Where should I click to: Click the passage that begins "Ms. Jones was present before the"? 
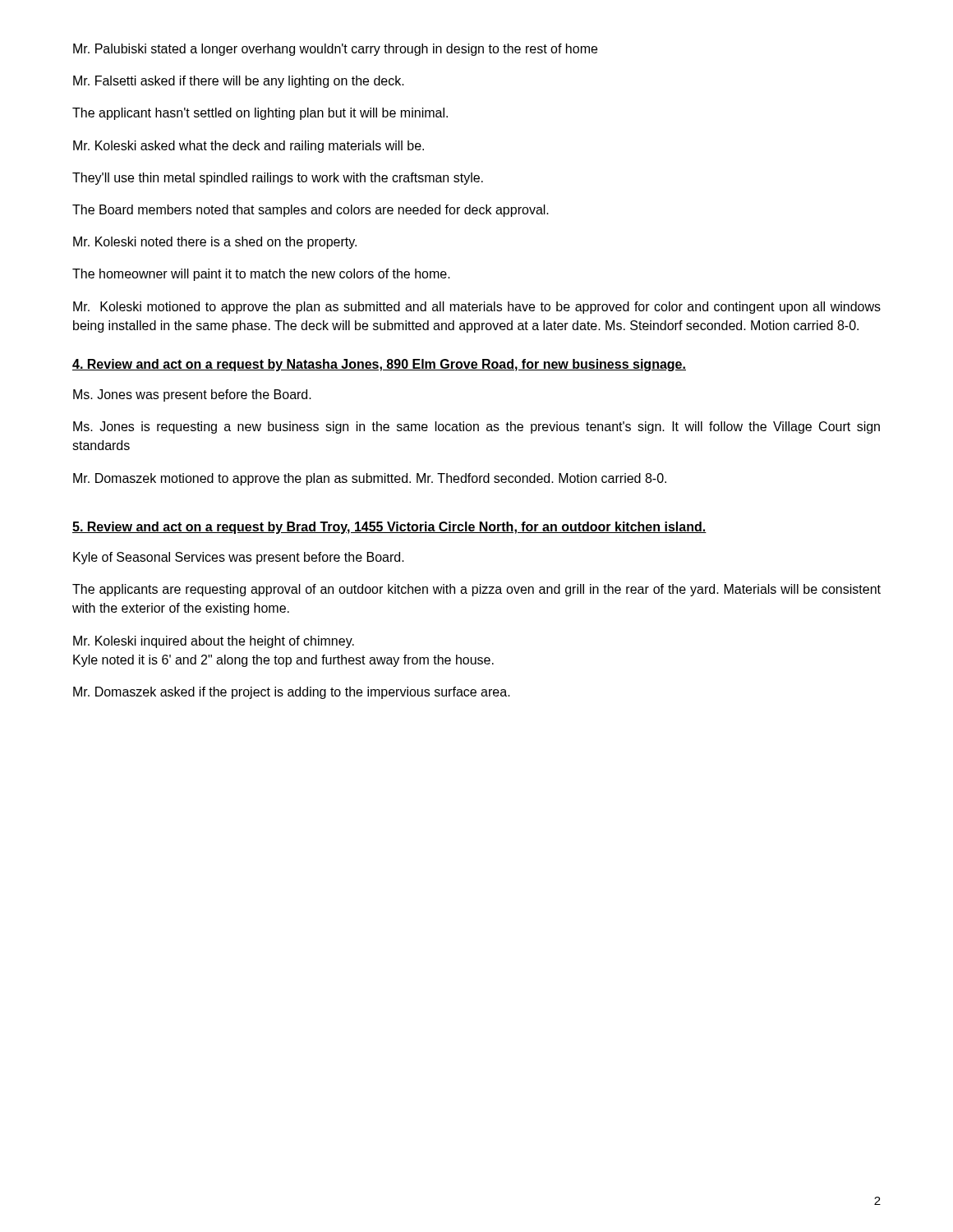click(x=192, y=395)
